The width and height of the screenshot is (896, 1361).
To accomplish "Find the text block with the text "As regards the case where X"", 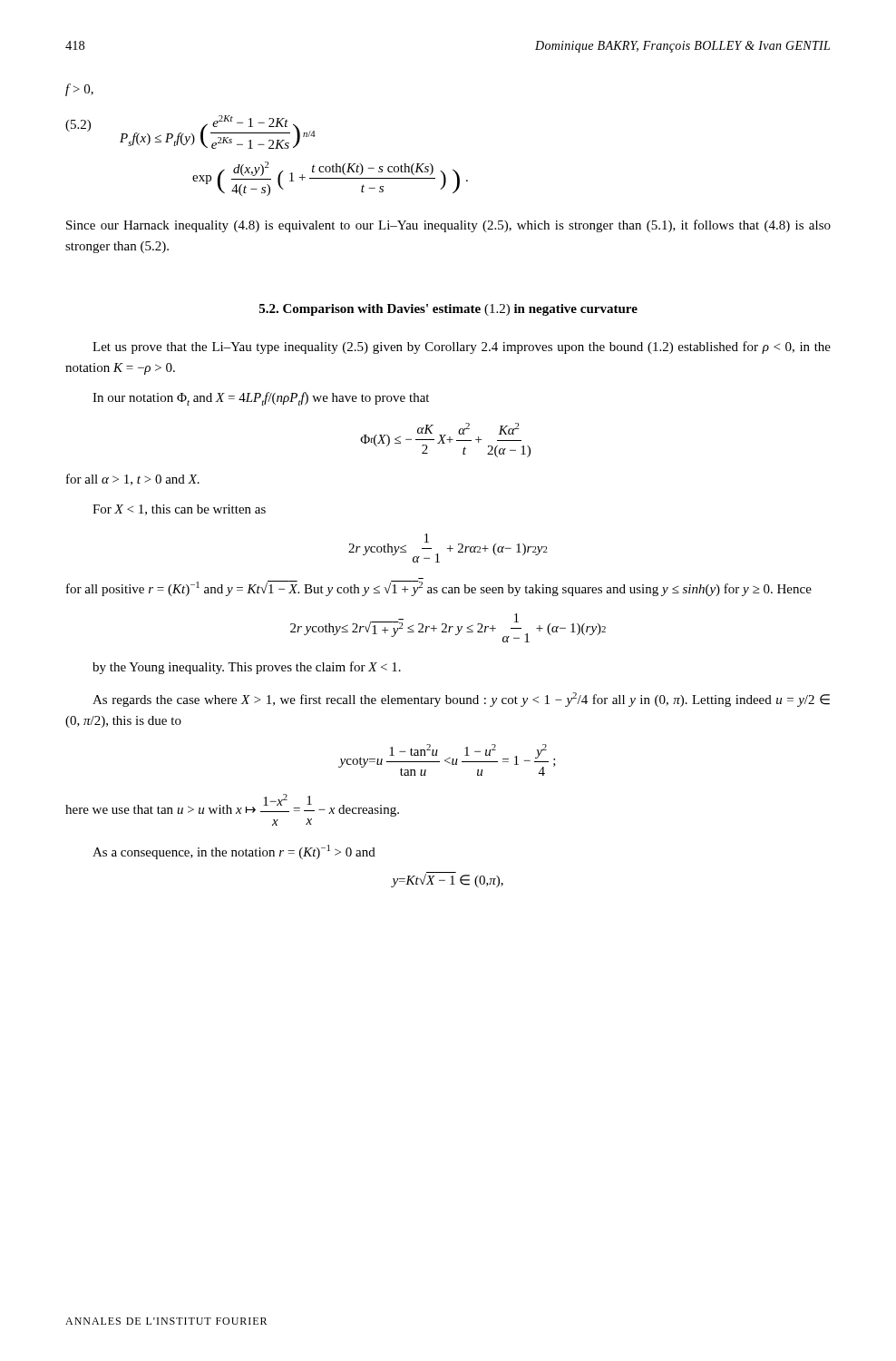I will [x=448, y=709].
